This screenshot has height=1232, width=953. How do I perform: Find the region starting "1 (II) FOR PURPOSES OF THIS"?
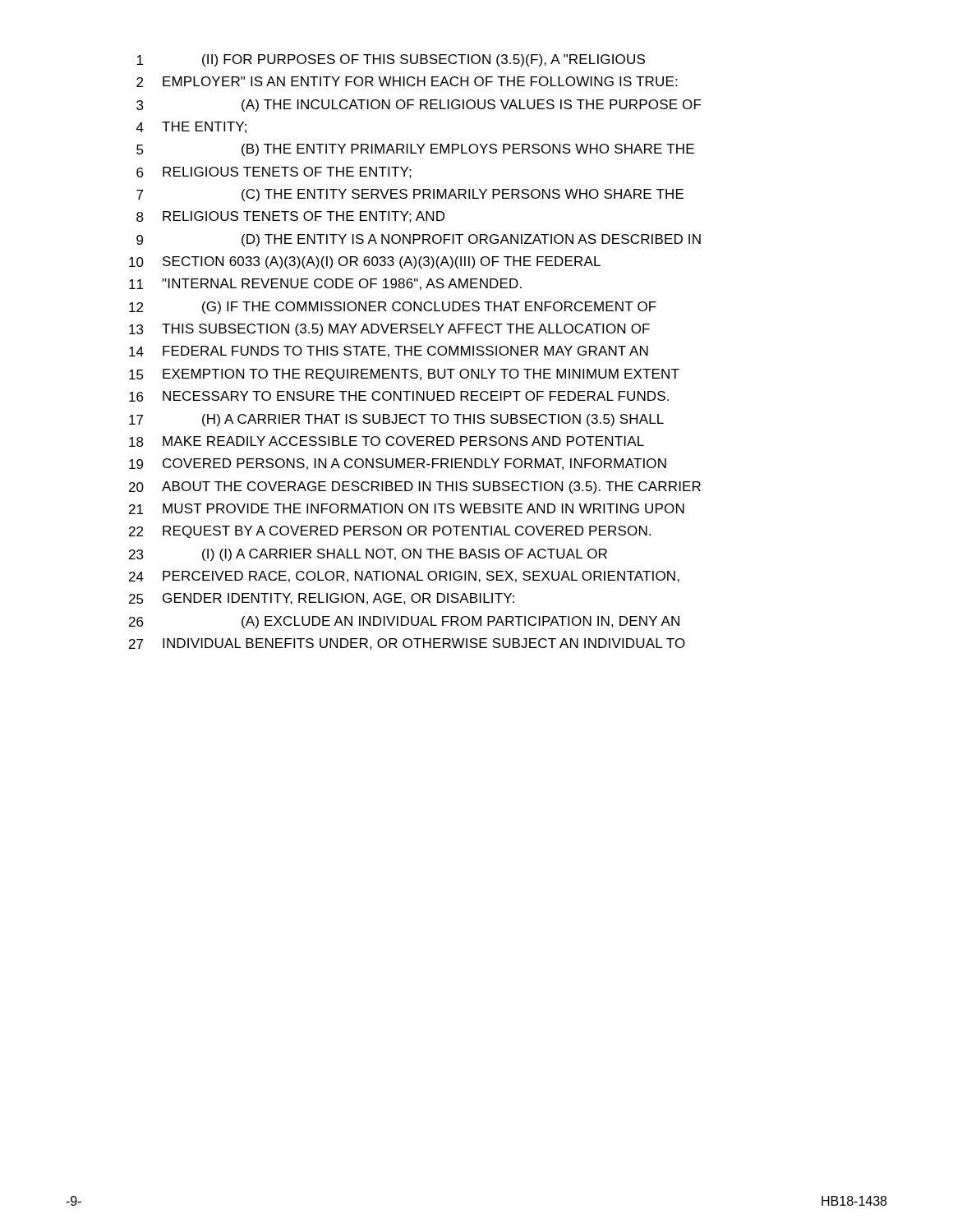point(497,72)
